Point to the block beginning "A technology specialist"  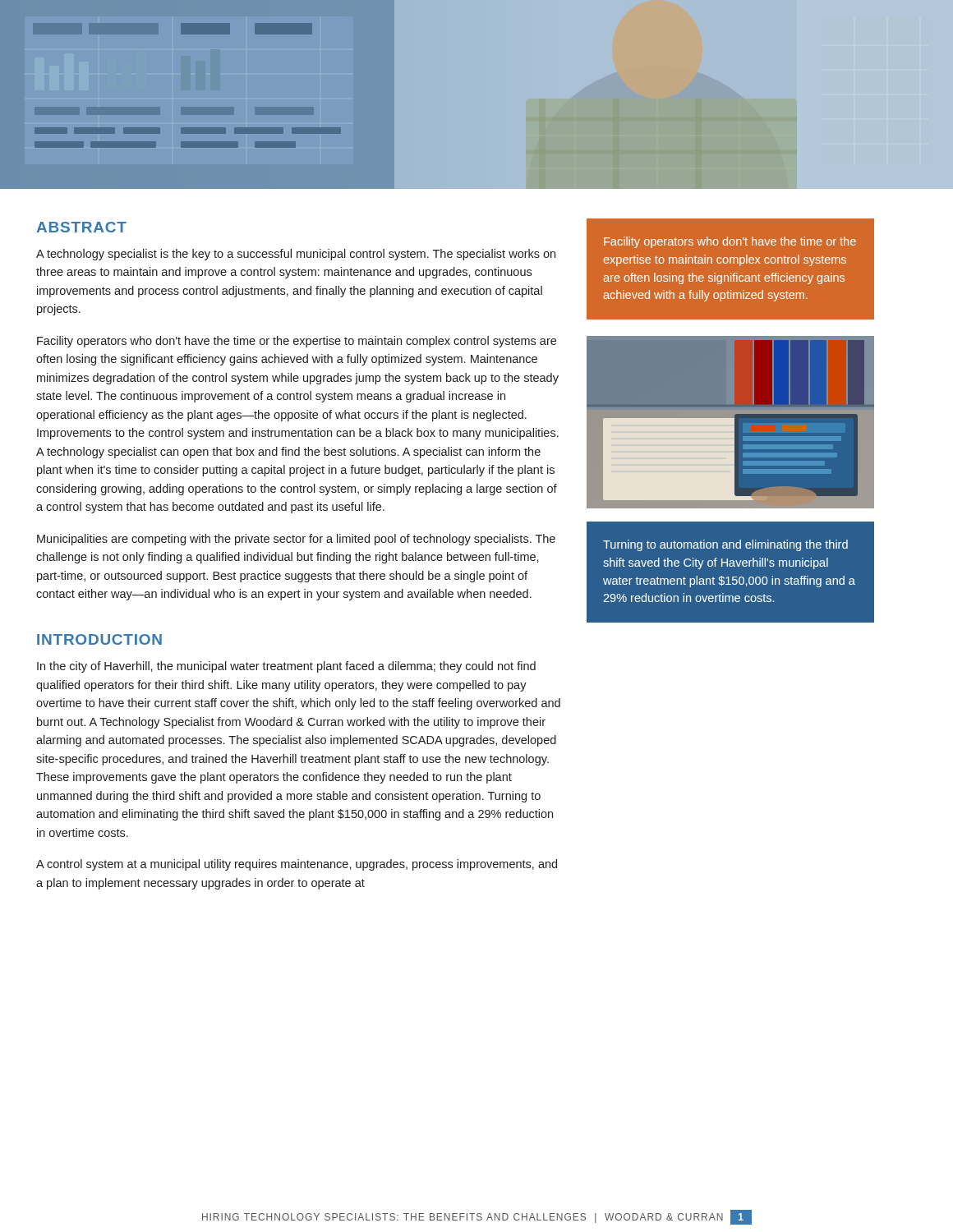tap(296, 282)
